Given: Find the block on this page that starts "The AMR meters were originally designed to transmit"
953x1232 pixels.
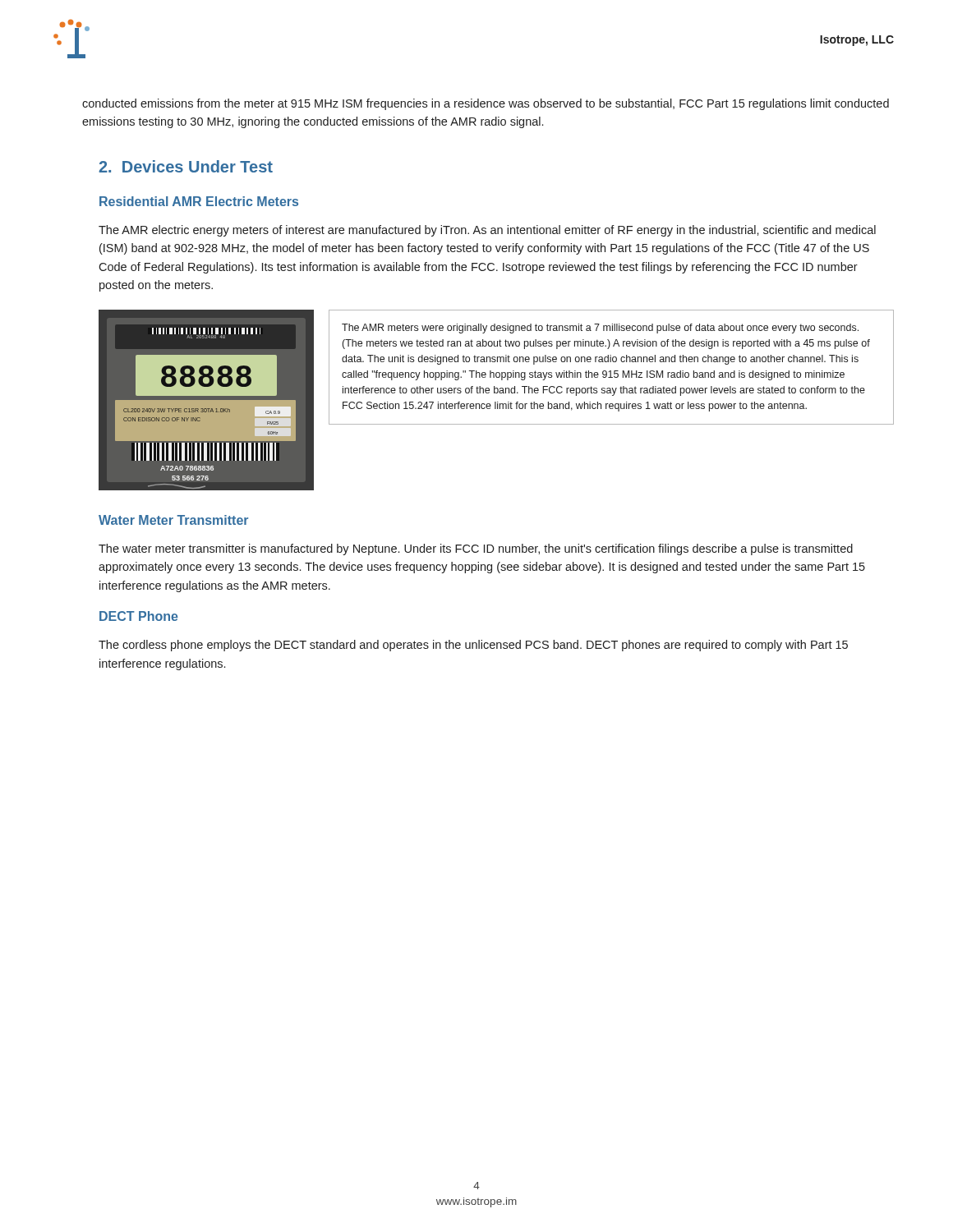Looking at the screenshot, I should tap(606, 367).
